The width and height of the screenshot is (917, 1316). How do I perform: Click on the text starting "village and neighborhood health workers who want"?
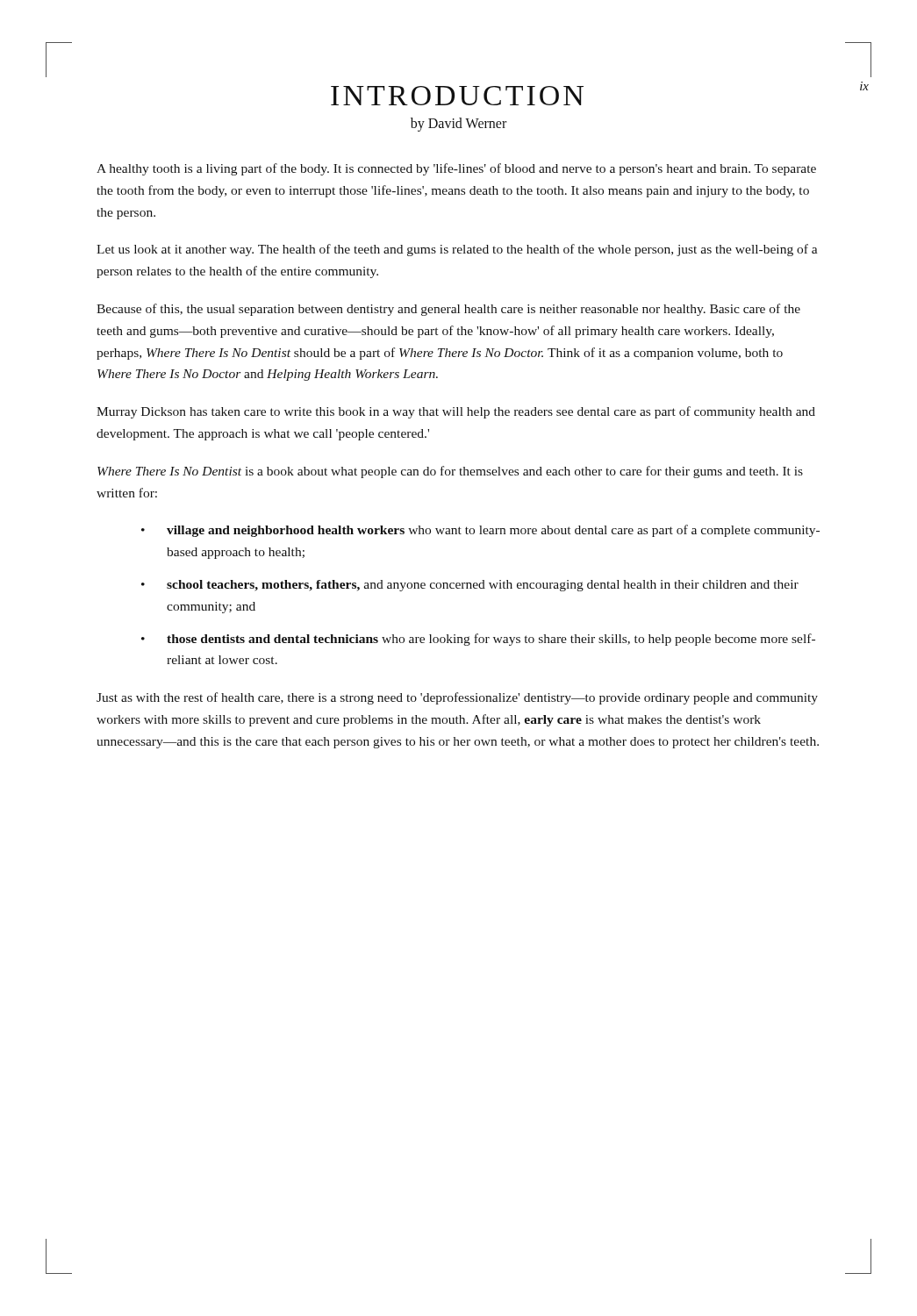pos(493,541)
